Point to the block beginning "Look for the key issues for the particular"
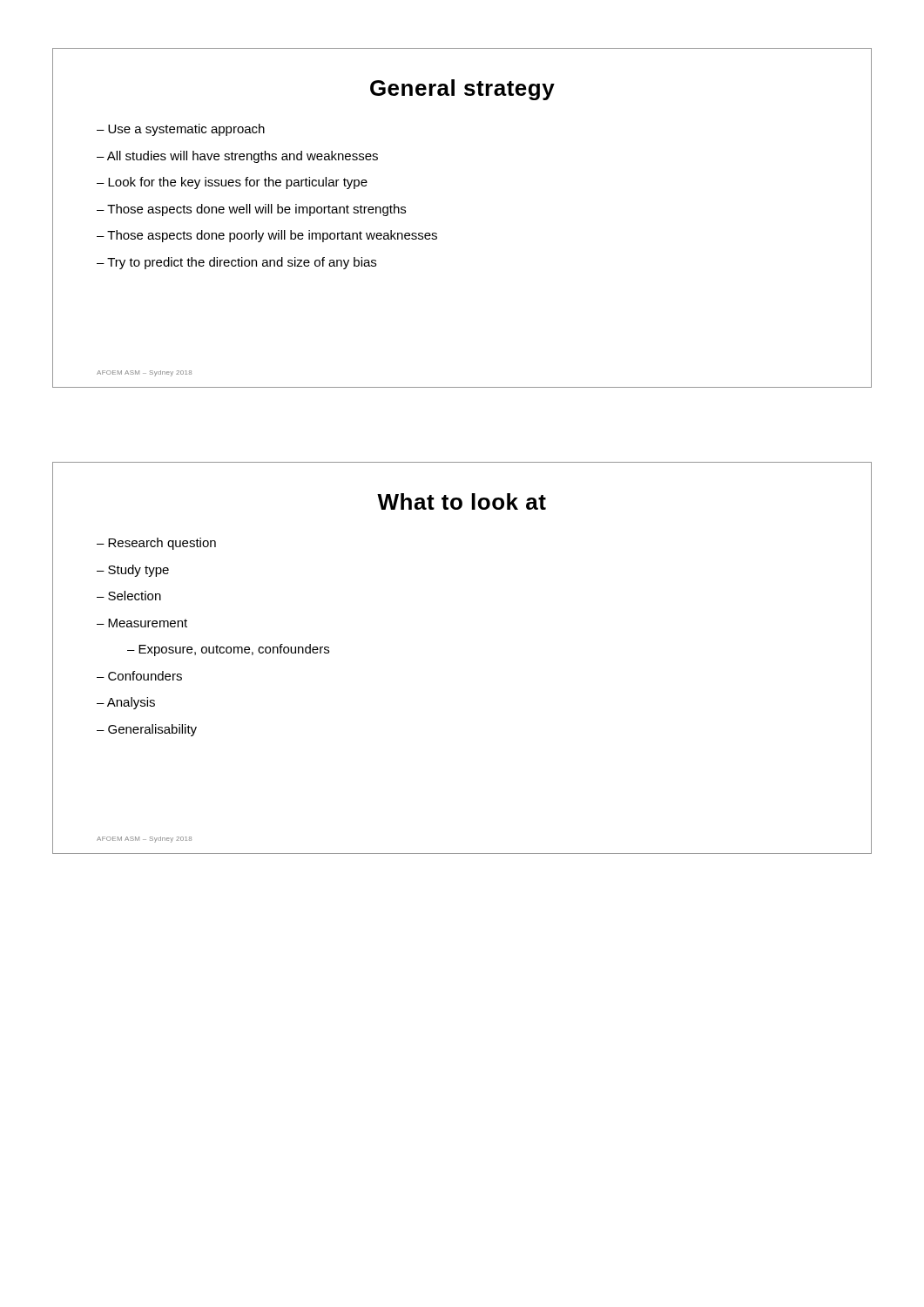924x1307 pixels. [x=232, y=183]
